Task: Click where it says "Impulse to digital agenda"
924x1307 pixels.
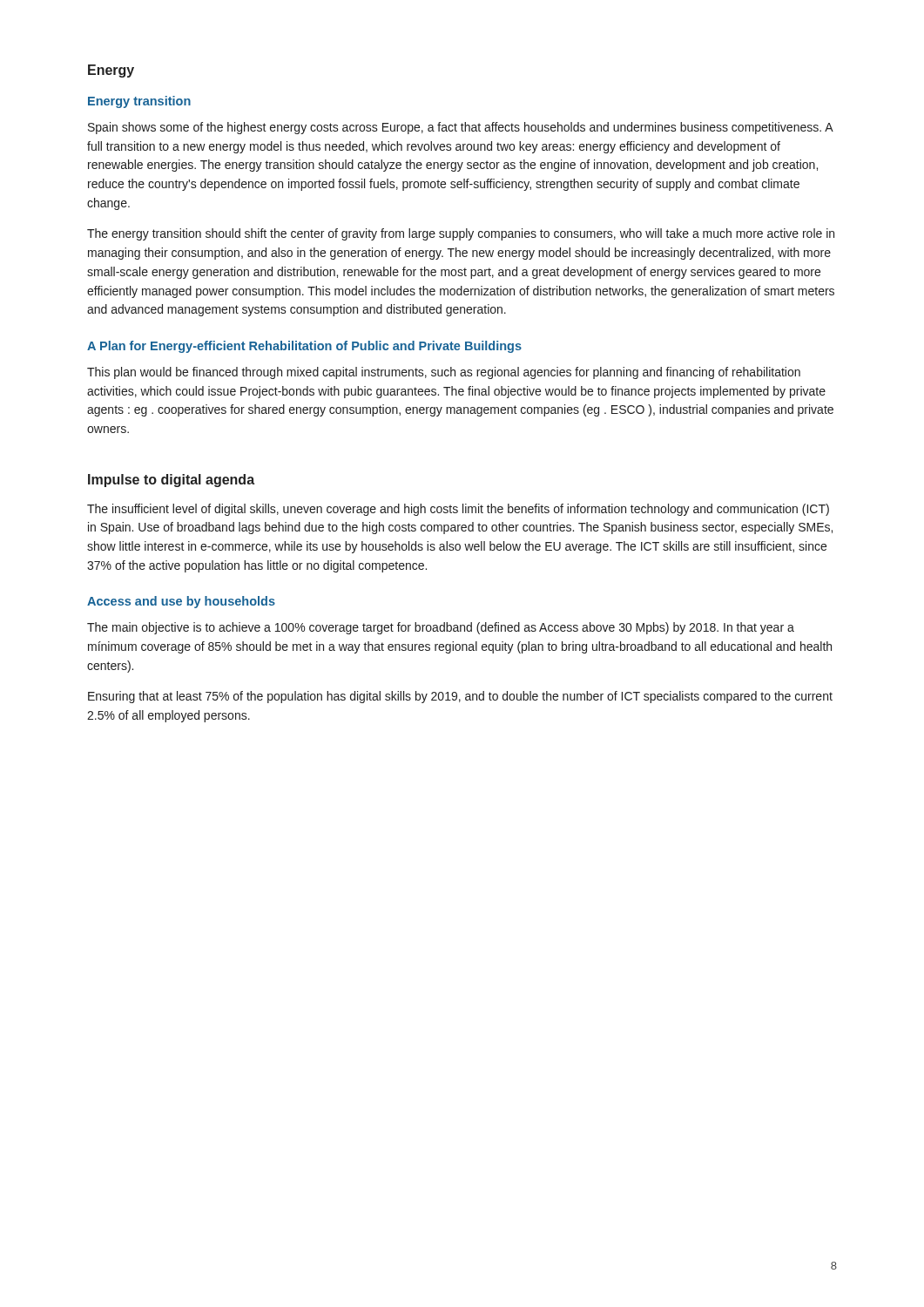Action: pos(171,479)
